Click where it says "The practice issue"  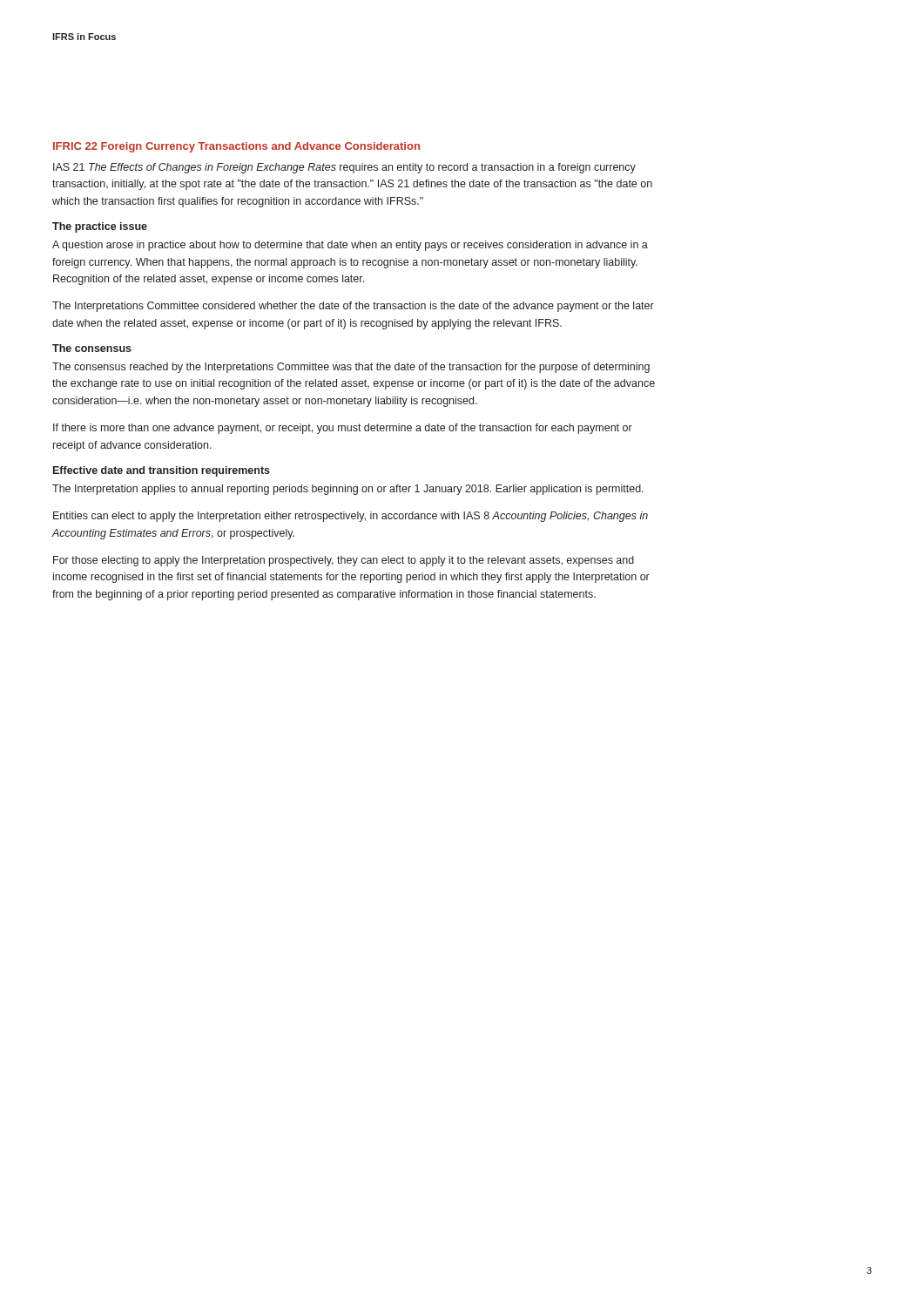click(100, 227)
